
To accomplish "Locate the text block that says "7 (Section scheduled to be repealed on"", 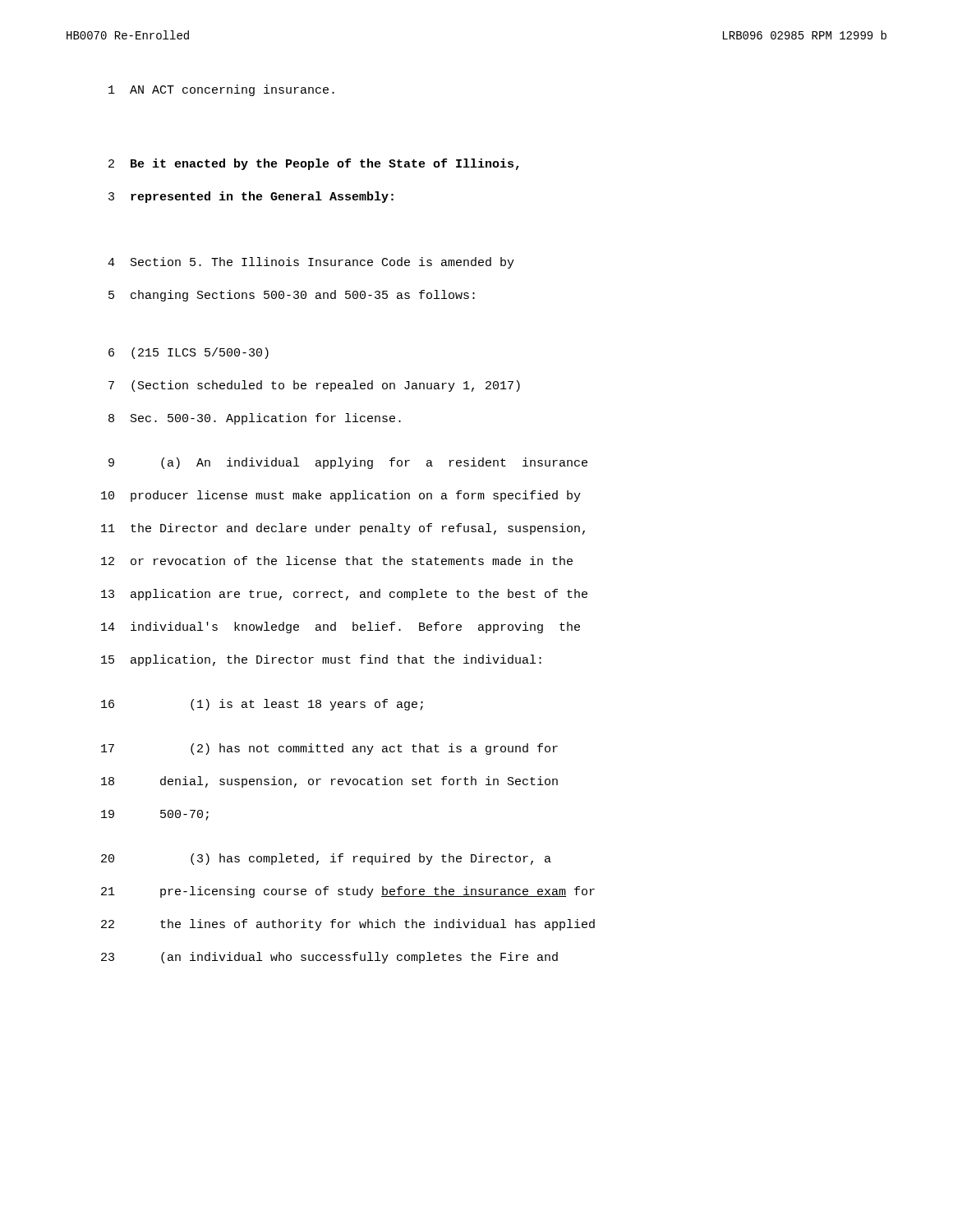I will [x=476, y=387].
